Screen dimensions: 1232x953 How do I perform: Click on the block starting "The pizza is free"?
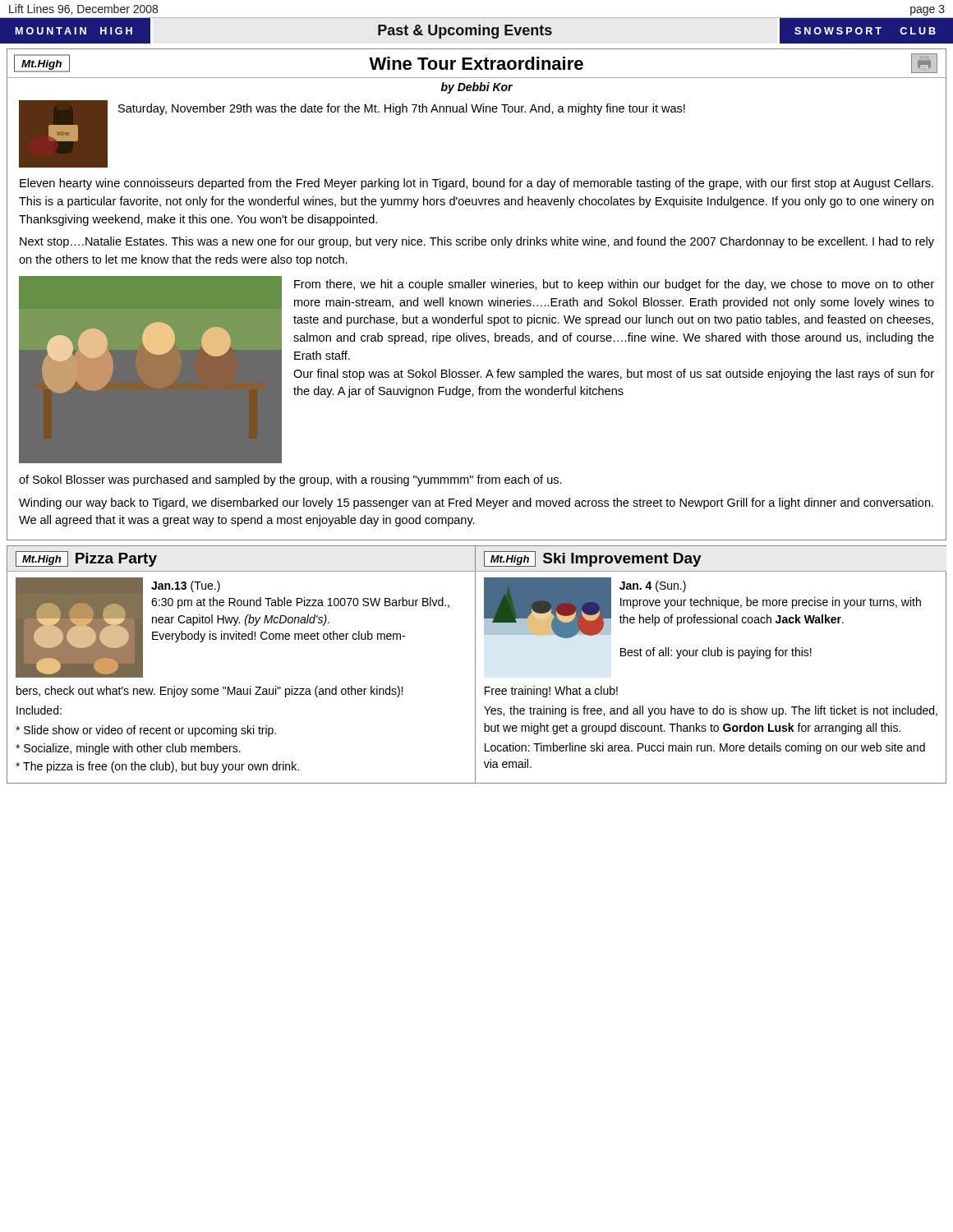coord(158,766)
